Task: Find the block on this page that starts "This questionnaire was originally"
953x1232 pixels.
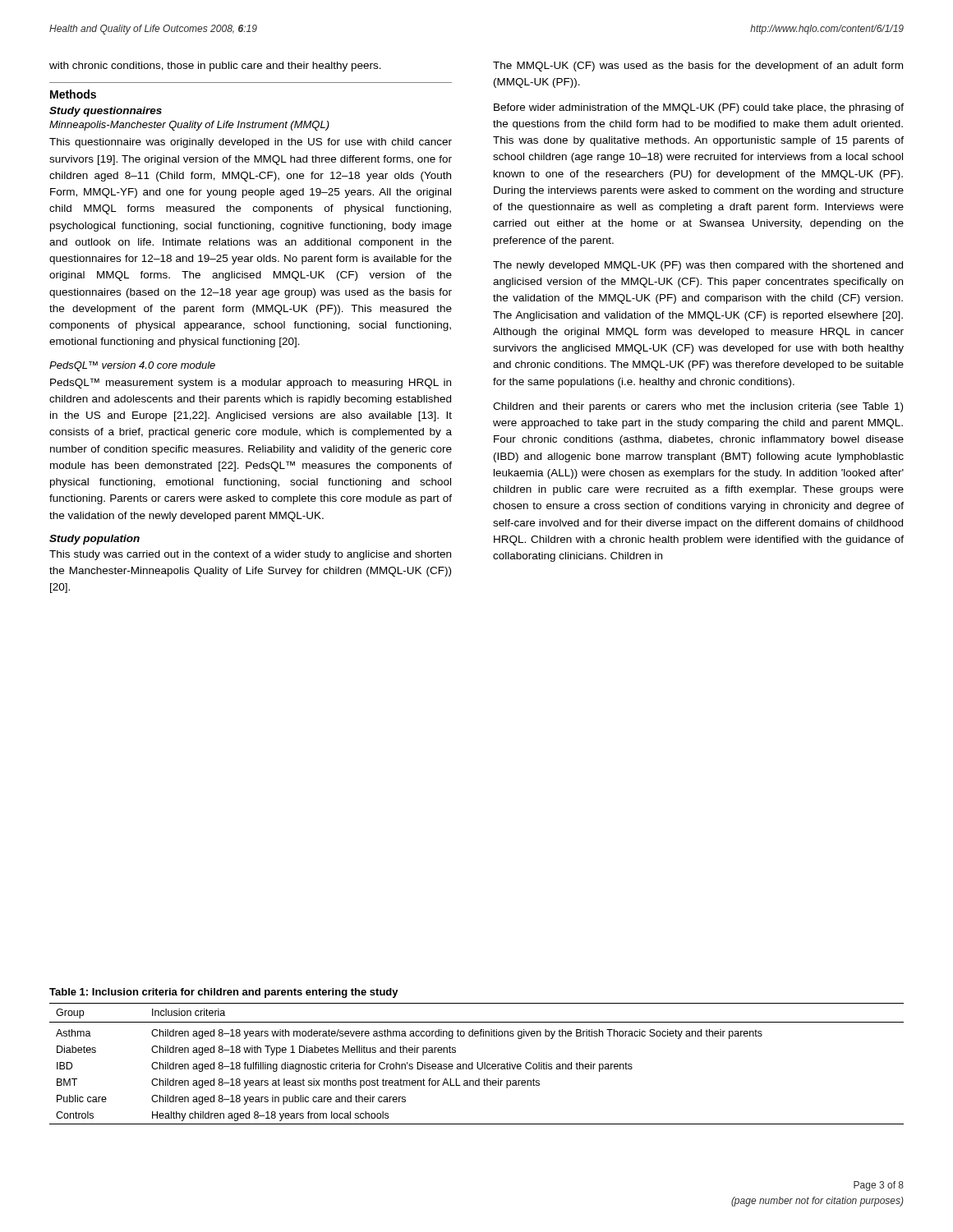Action: [x=251, y=242]
